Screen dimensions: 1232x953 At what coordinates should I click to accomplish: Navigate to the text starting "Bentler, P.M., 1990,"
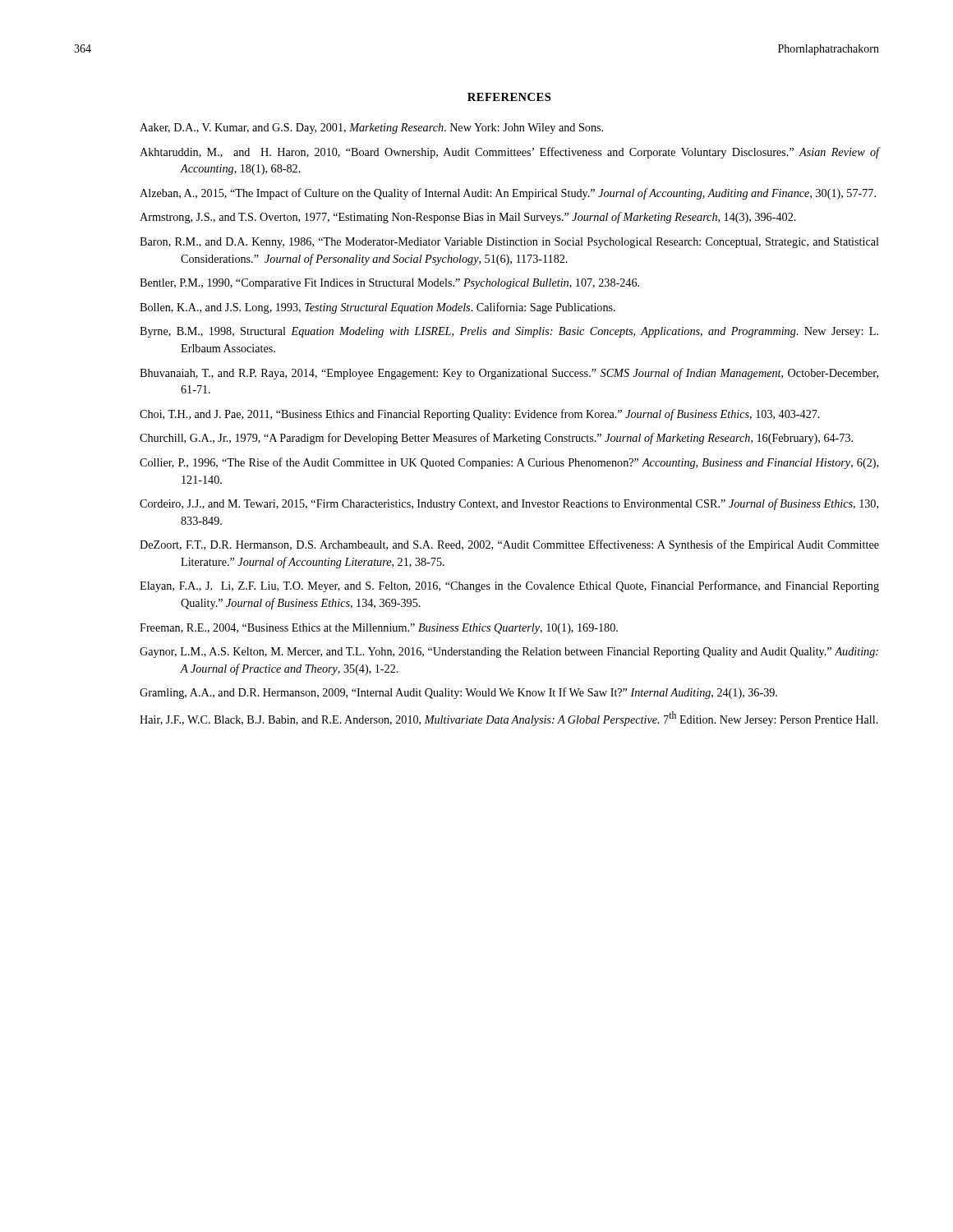tap(390, 283)
